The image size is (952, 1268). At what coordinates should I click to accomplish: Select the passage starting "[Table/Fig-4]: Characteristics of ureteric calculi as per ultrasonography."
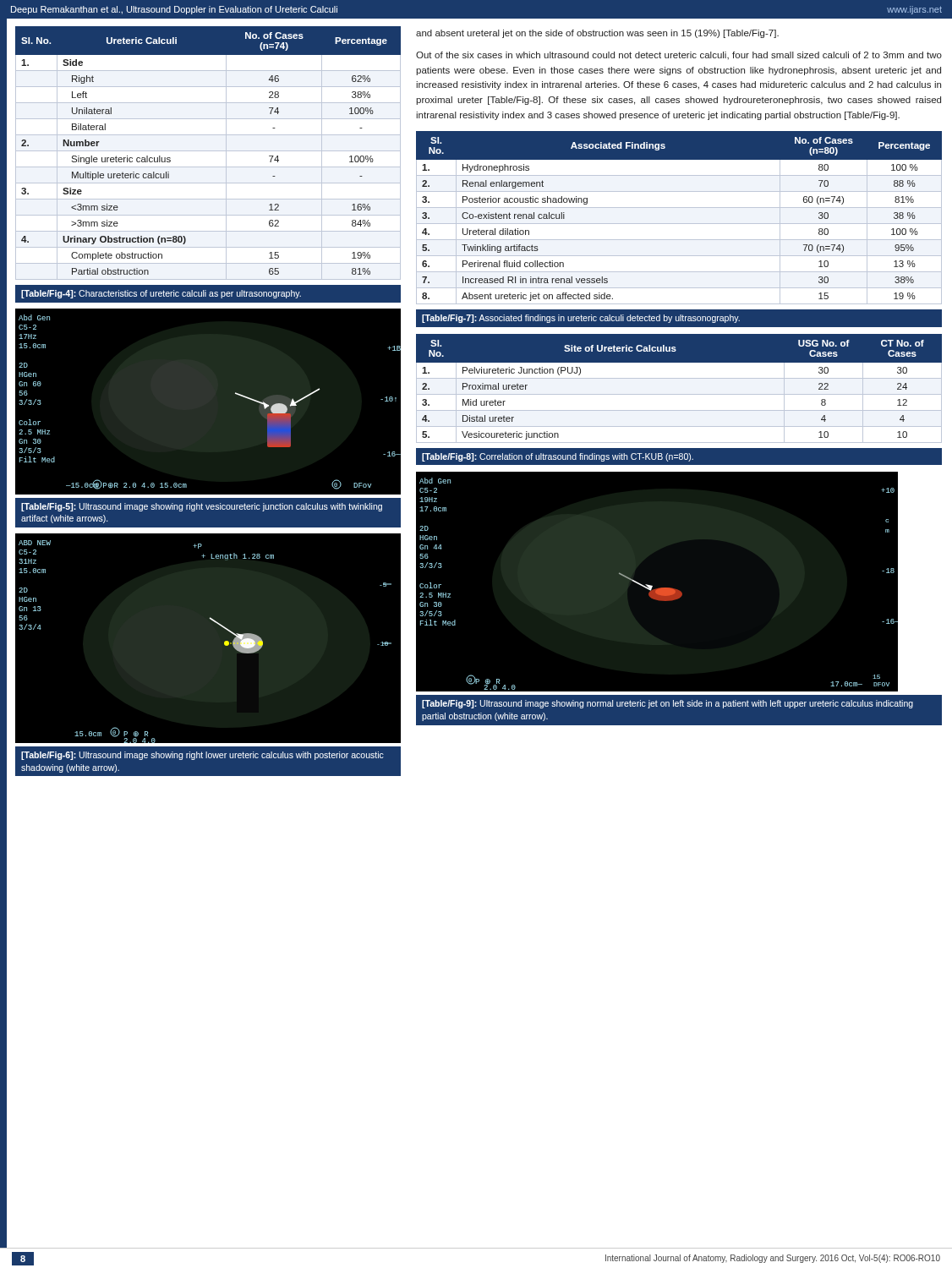(161, 293)
